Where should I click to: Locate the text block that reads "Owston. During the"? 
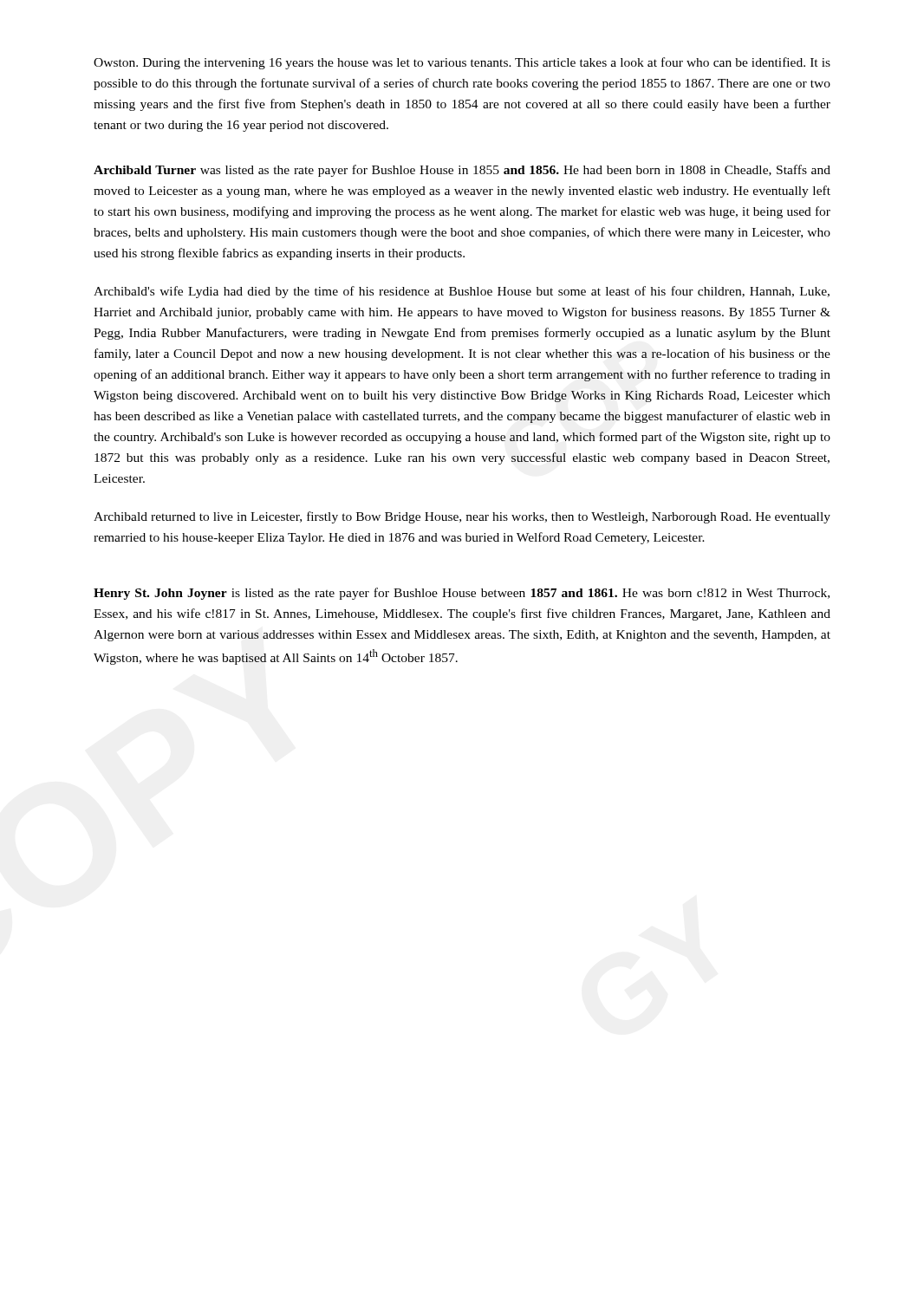pyautogui.click(x=462, y=94)
